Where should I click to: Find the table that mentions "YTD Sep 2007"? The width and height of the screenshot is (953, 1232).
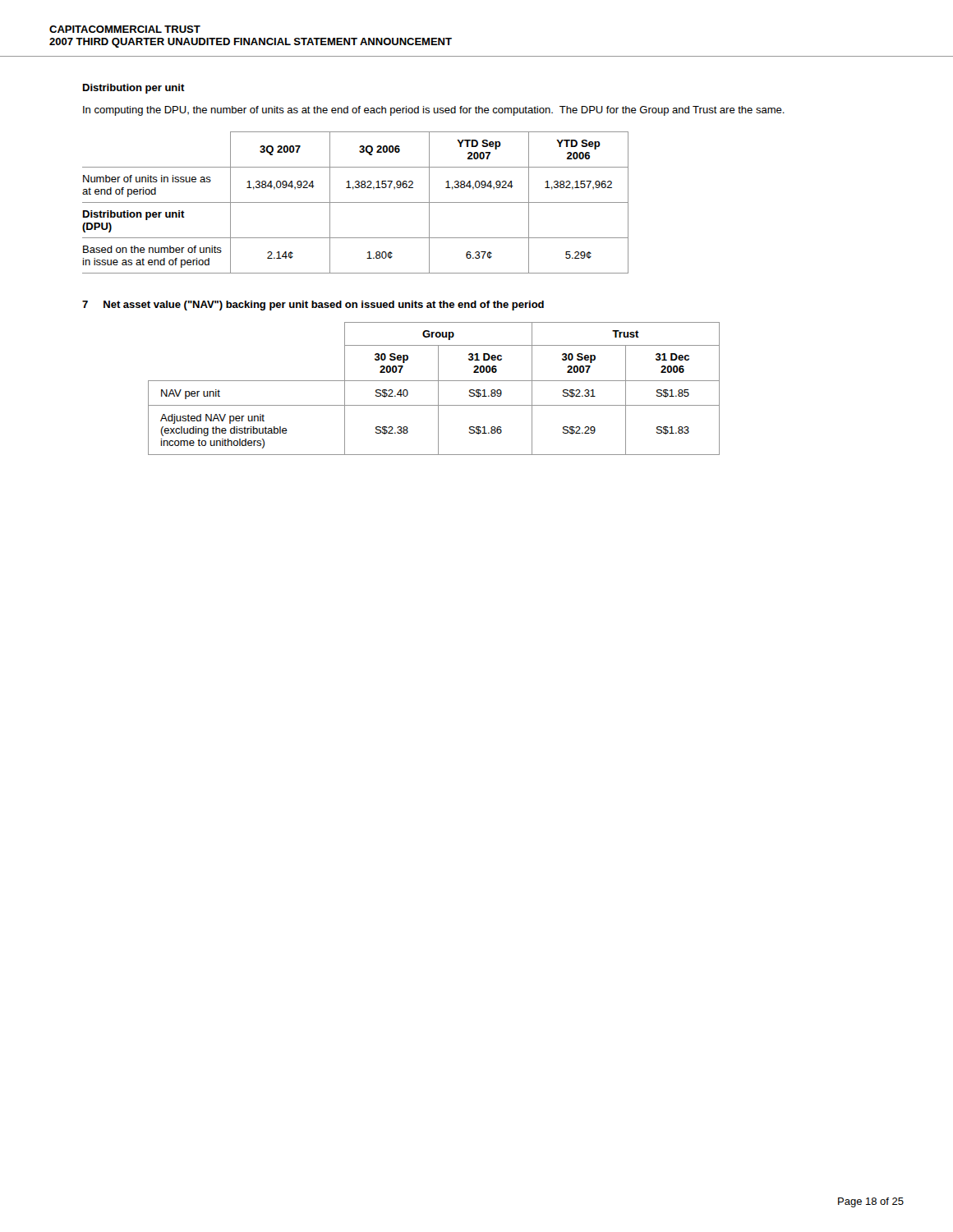point(476,202)
